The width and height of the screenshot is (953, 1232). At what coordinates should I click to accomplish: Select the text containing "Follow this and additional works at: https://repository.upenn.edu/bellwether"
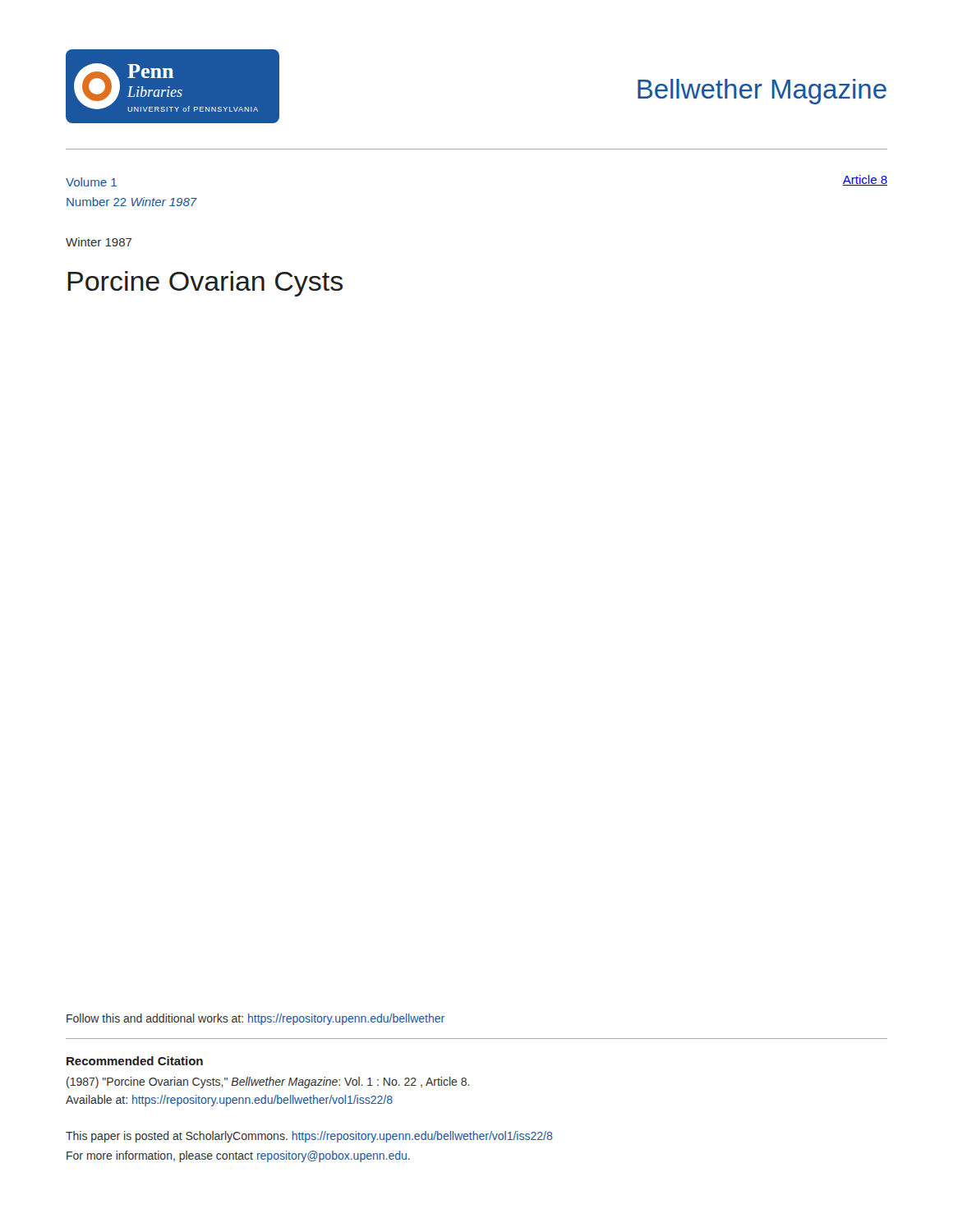point(255,1018)
